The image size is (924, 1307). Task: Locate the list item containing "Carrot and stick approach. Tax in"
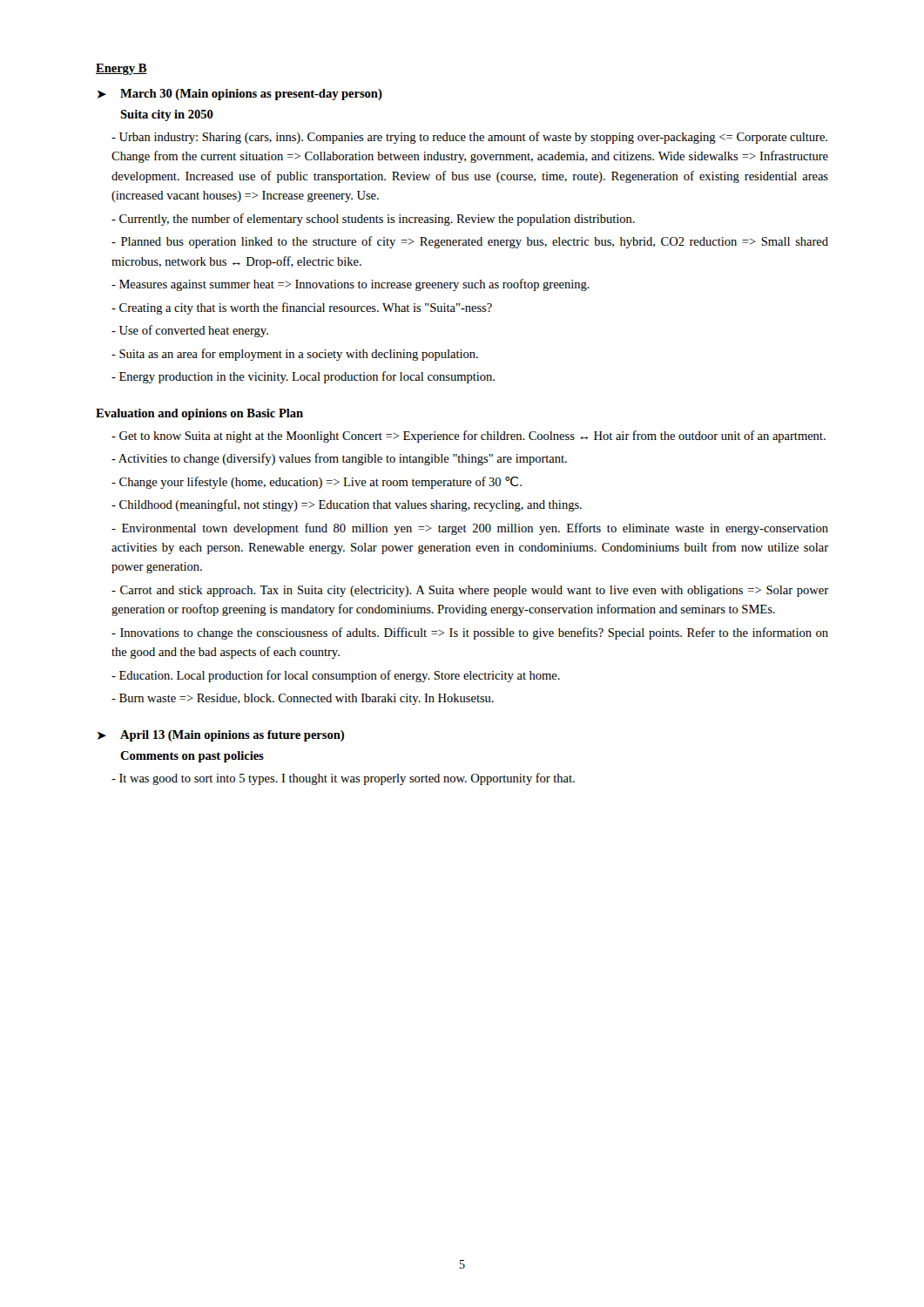pos(470,600)
